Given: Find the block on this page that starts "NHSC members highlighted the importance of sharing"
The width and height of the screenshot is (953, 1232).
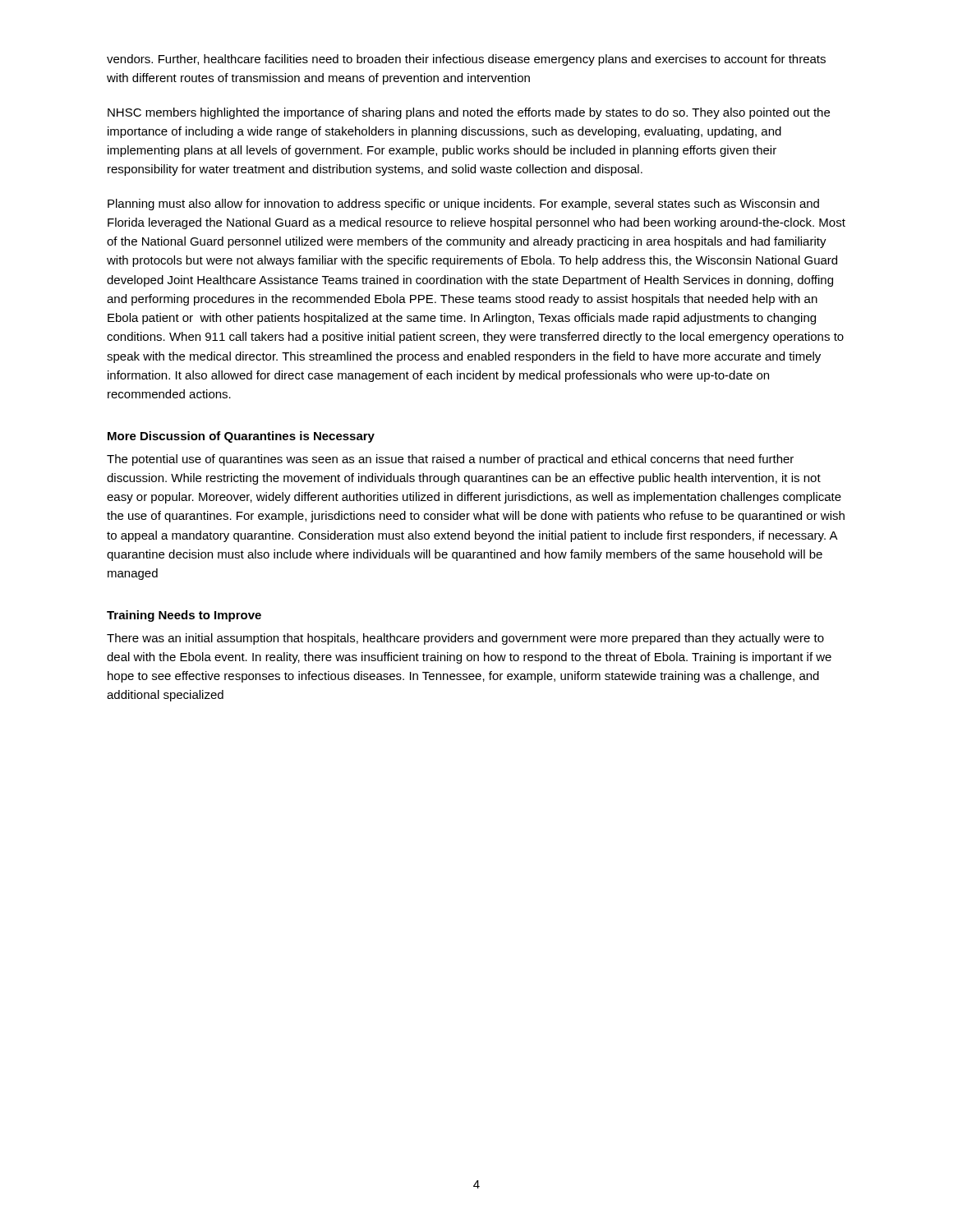Looking at the screenshot, I should point(469,140).
